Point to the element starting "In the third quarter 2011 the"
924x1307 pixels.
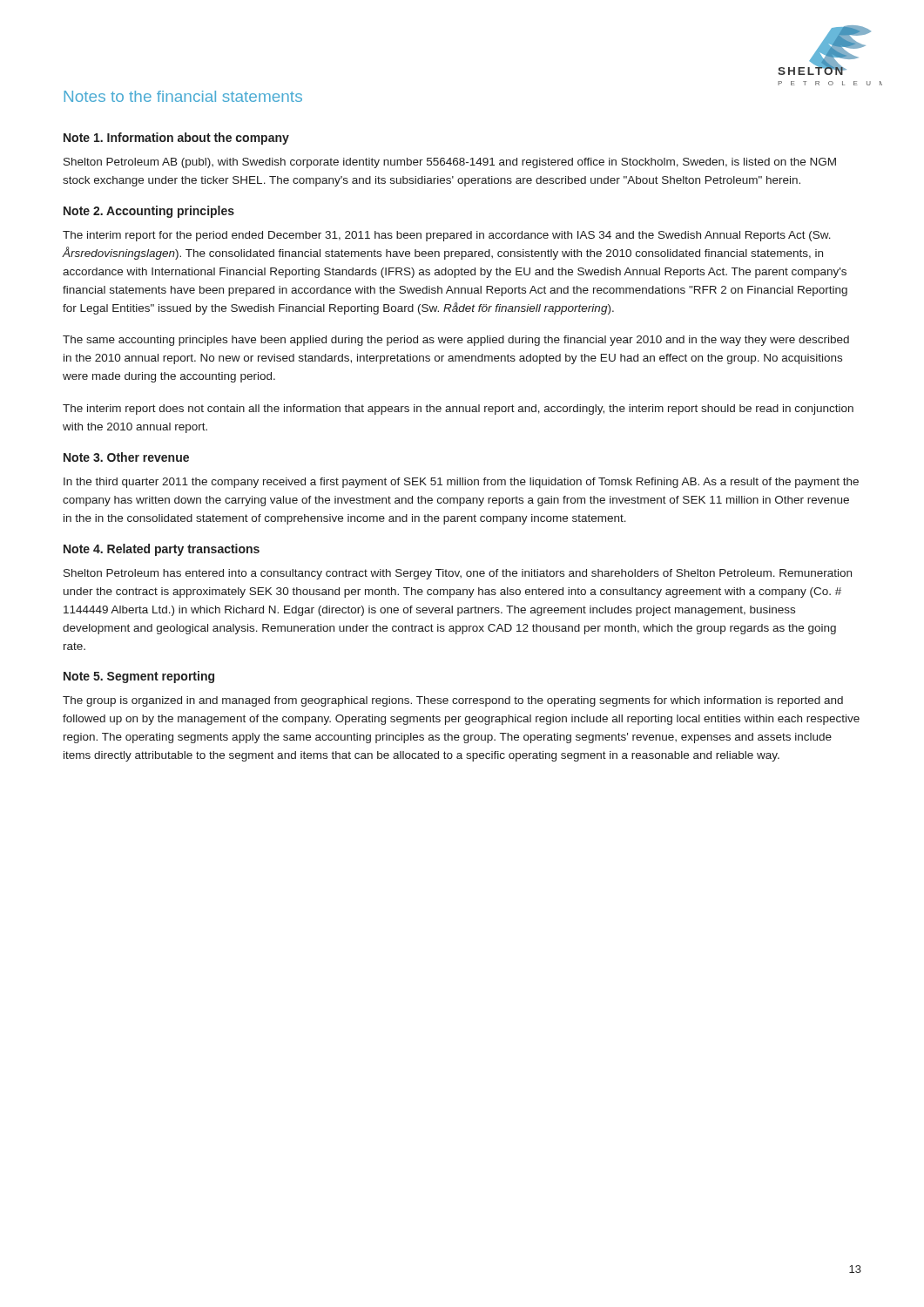coord(462,501)
